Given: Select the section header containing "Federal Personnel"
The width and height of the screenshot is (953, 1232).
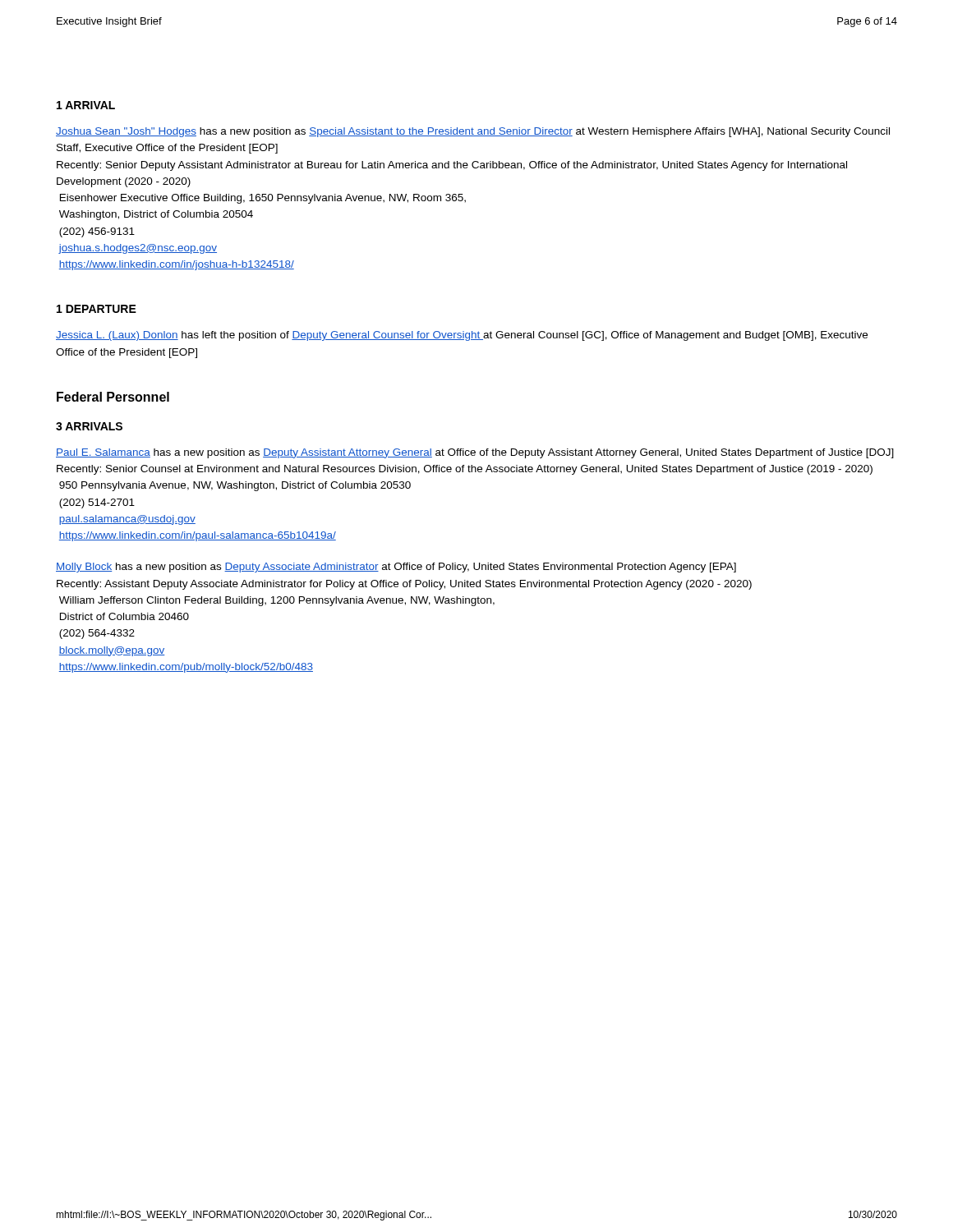Looking at the screenshot, I should tap(113, 397).
